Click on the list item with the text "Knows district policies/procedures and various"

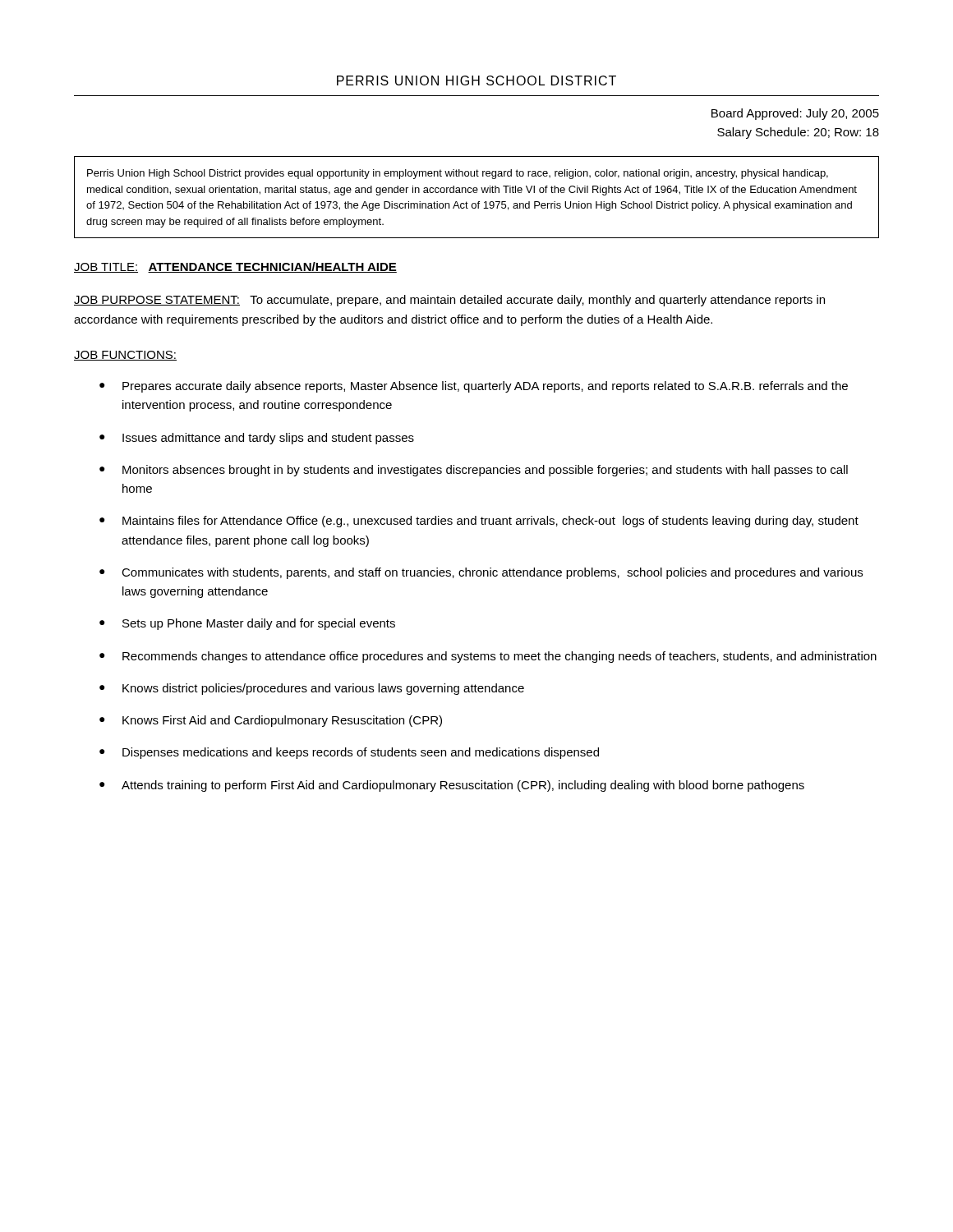[x=489, y=688]
